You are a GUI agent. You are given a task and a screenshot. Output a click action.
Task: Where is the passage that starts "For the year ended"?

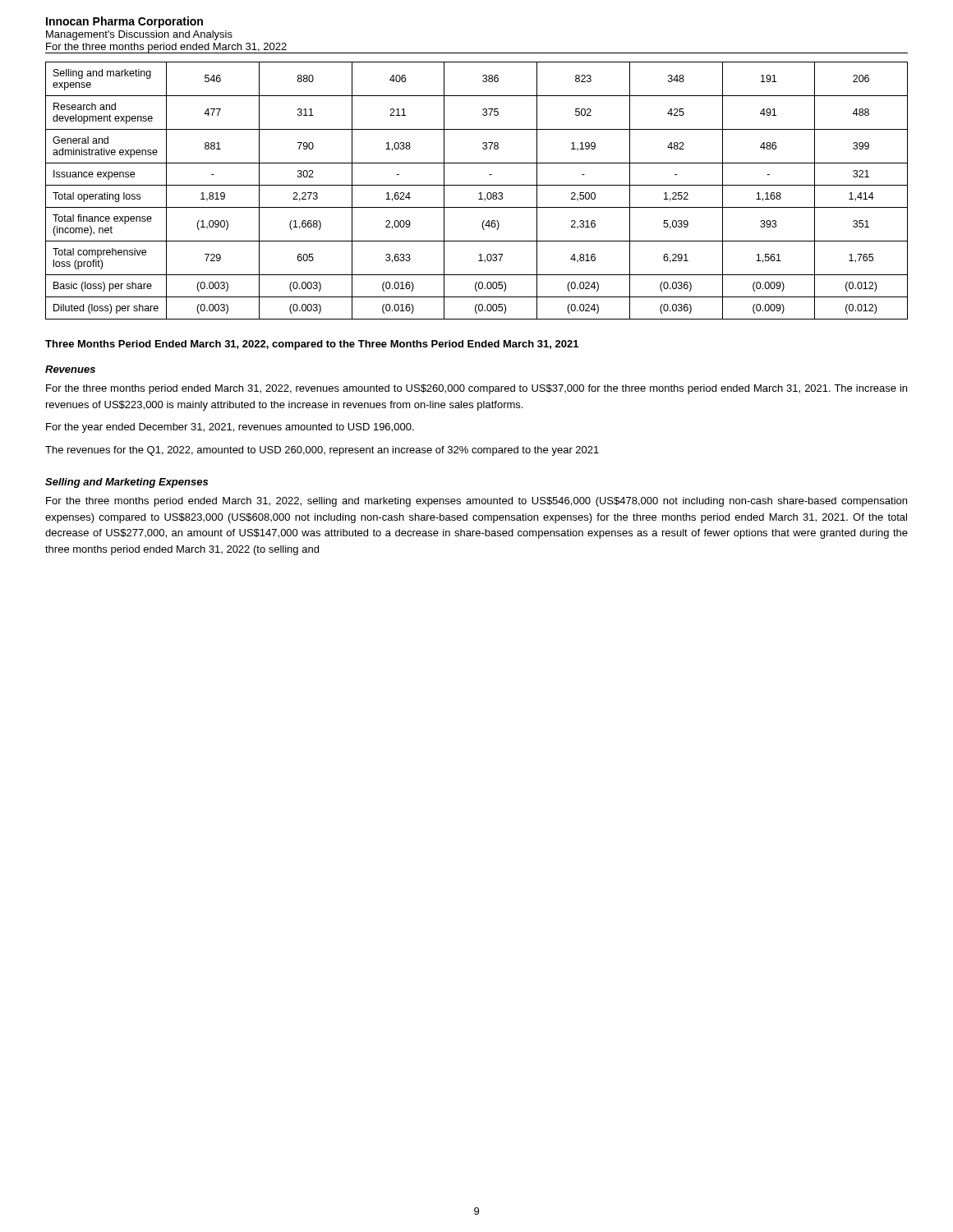[230, 427]
